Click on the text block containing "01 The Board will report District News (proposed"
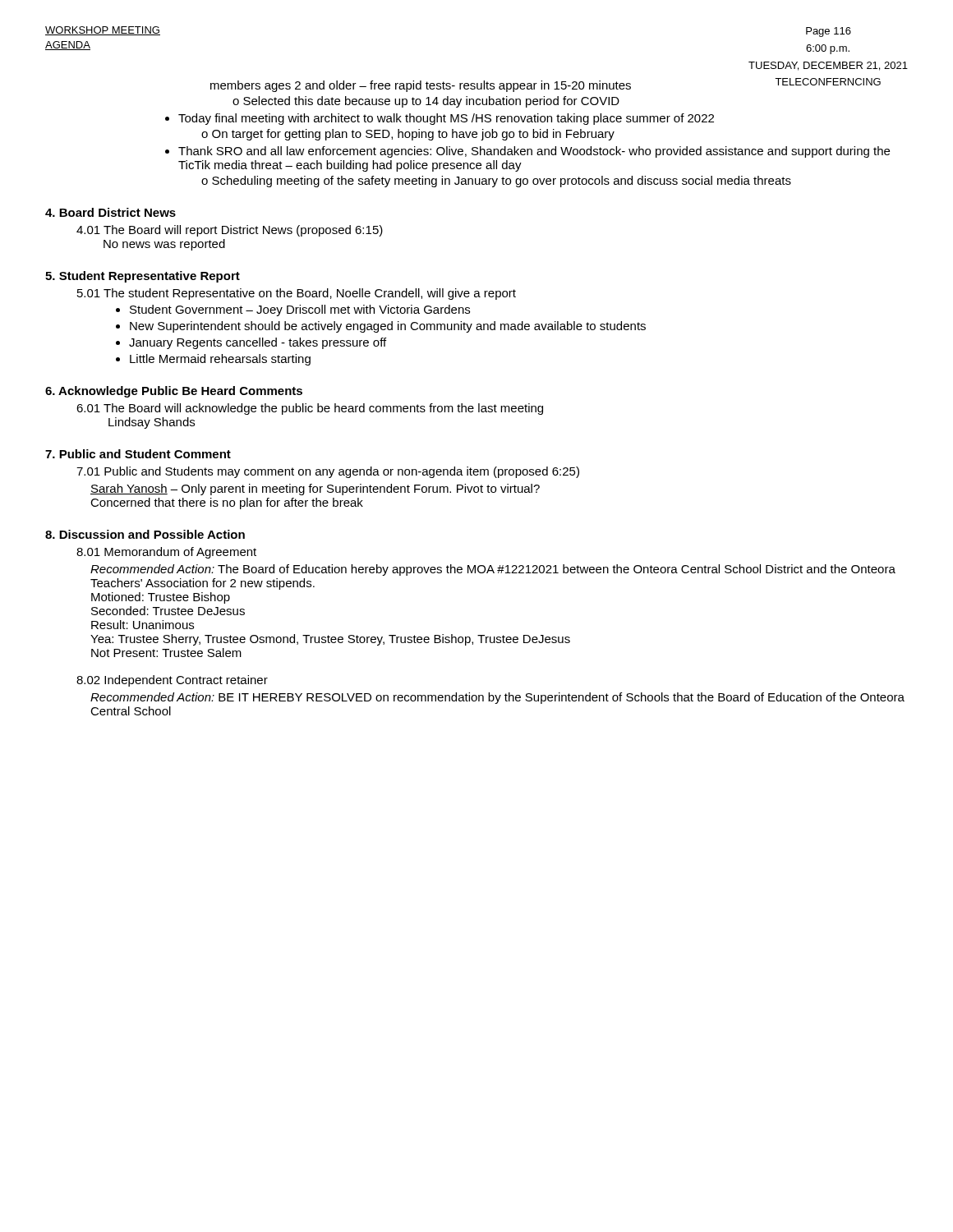Viewport: 953px width, 1232px height. [230, 237]
